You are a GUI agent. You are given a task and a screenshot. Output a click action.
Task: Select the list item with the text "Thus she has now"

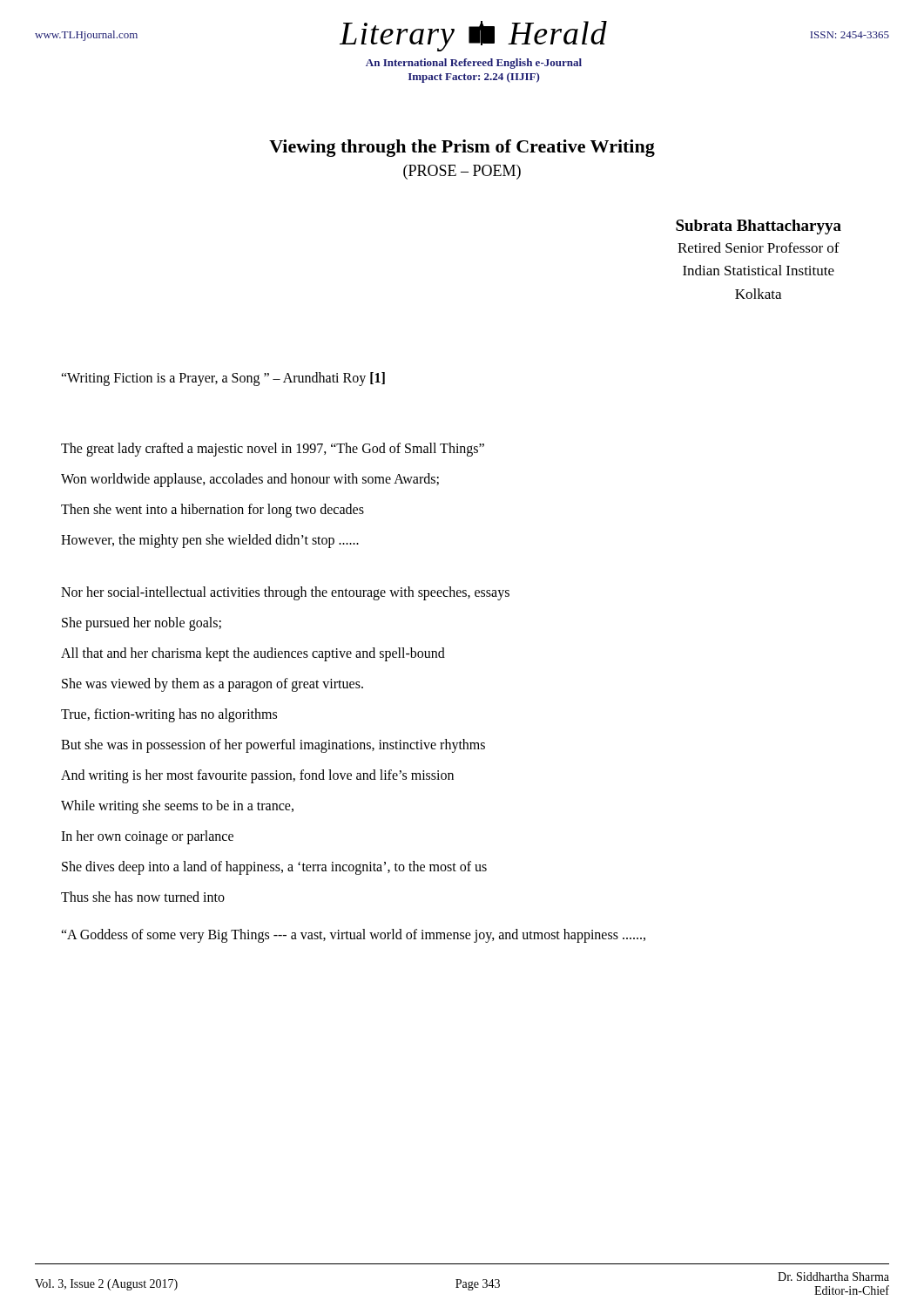(143, 897)
